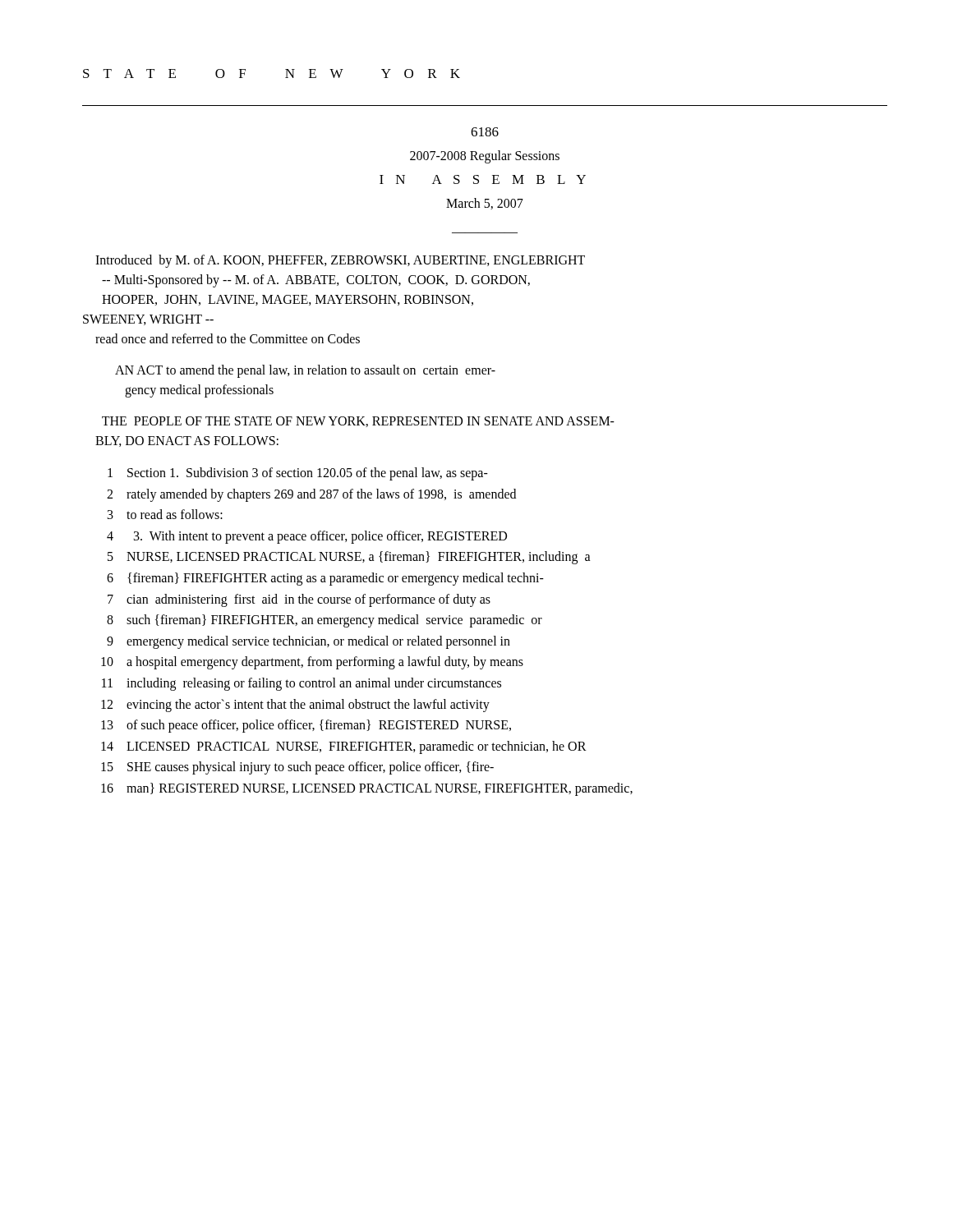Where is the passage that starts "7 cian administering first aid in the"?

[485, 599]
